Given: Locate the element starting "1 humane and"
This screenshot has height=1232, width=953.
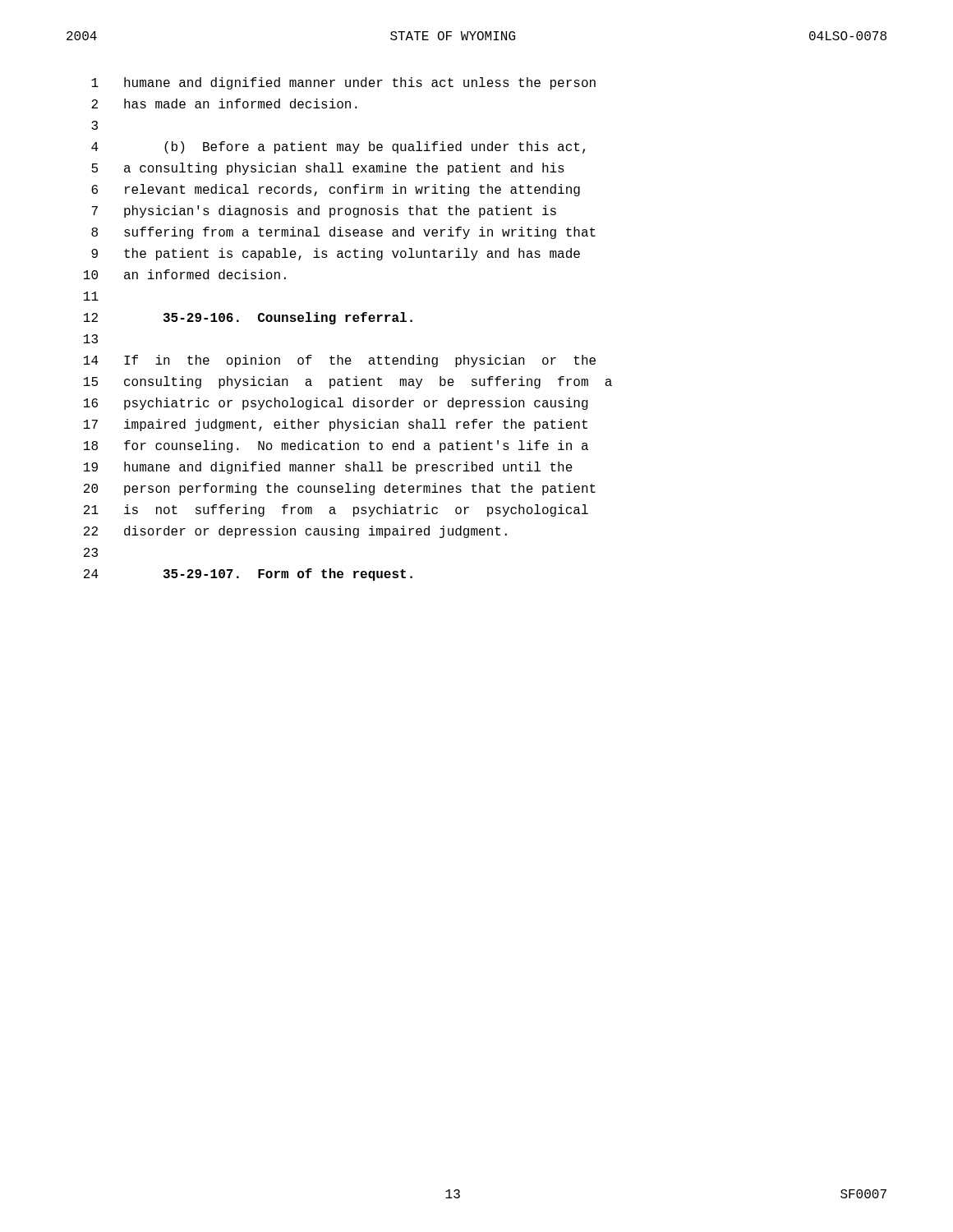Looking at the screenshot, I should coord(476,84).
